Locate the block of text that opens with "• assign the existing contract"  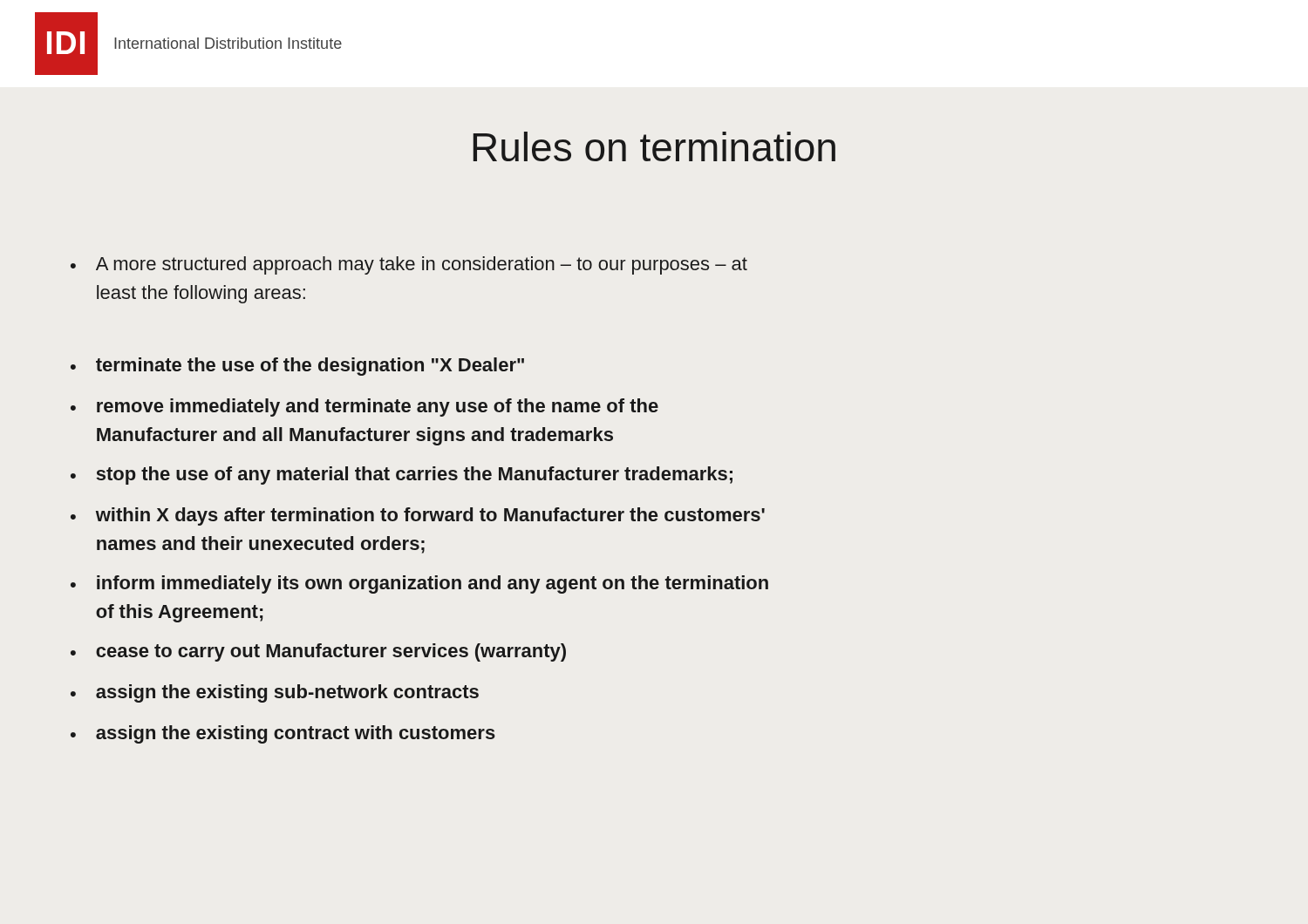(283, 734)
